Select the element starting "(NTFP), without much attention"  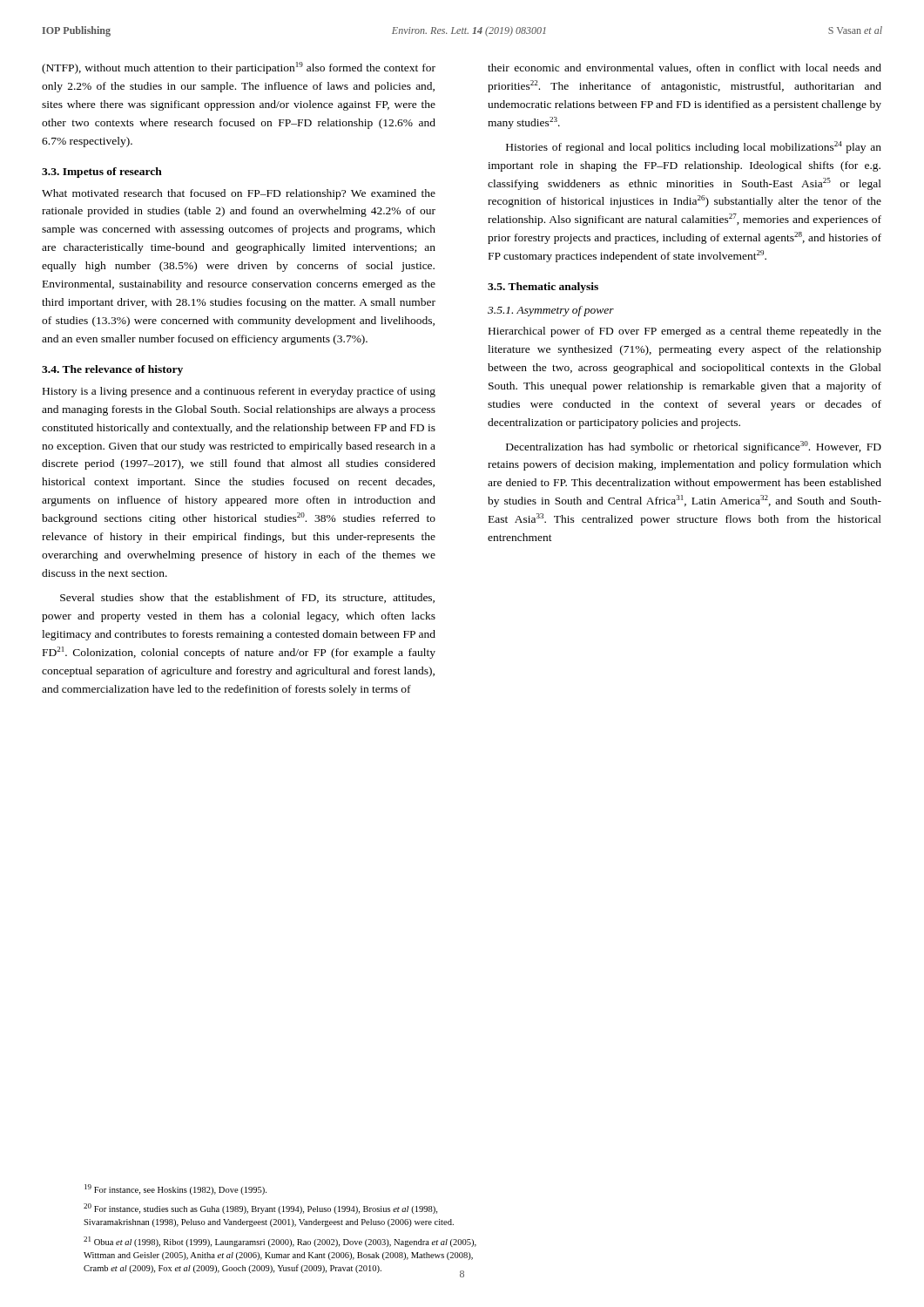(x=239, y=105)
